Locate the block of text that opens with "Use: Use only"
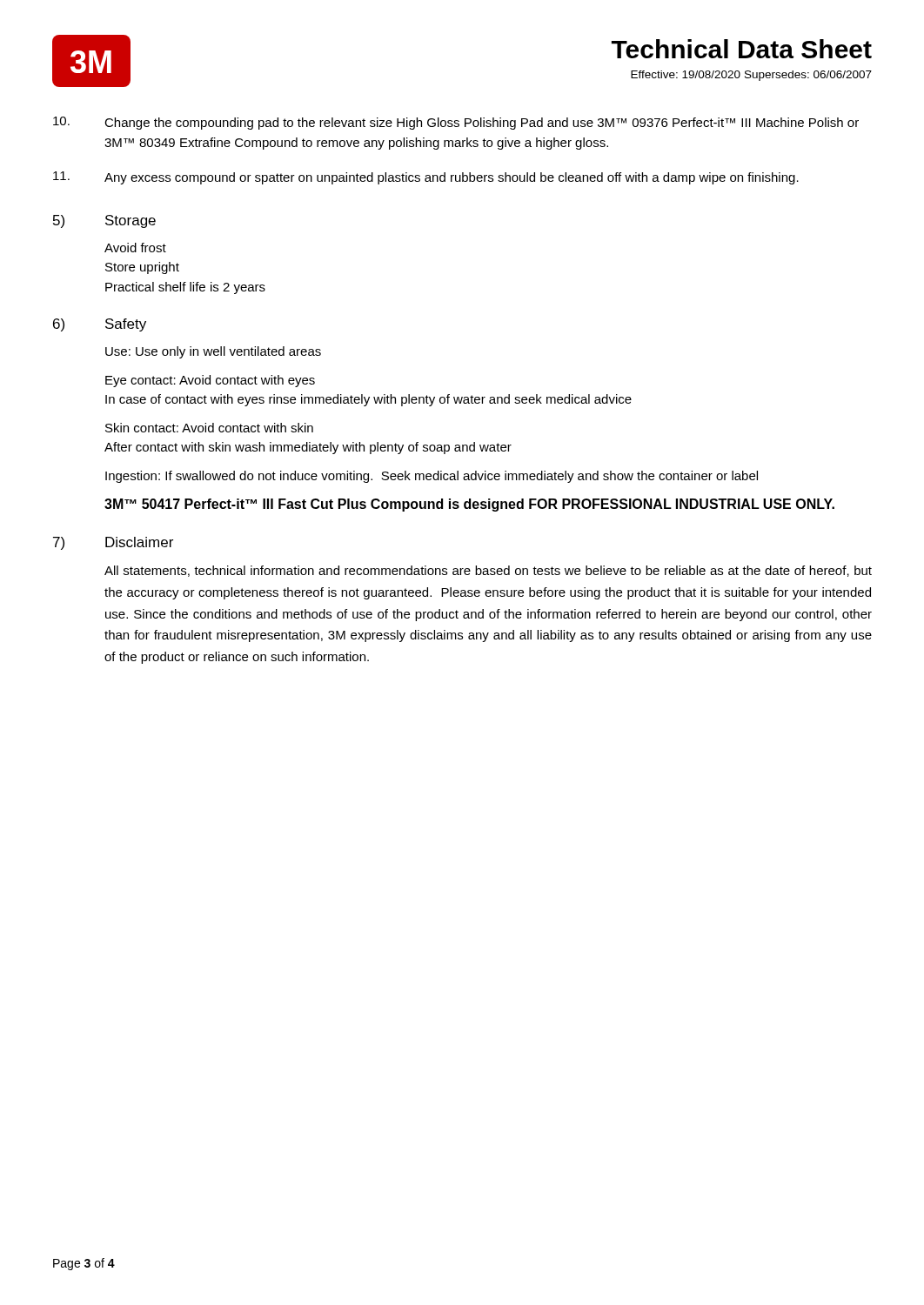Screen dimensions: 1305x924 click(x=213, y=352)
